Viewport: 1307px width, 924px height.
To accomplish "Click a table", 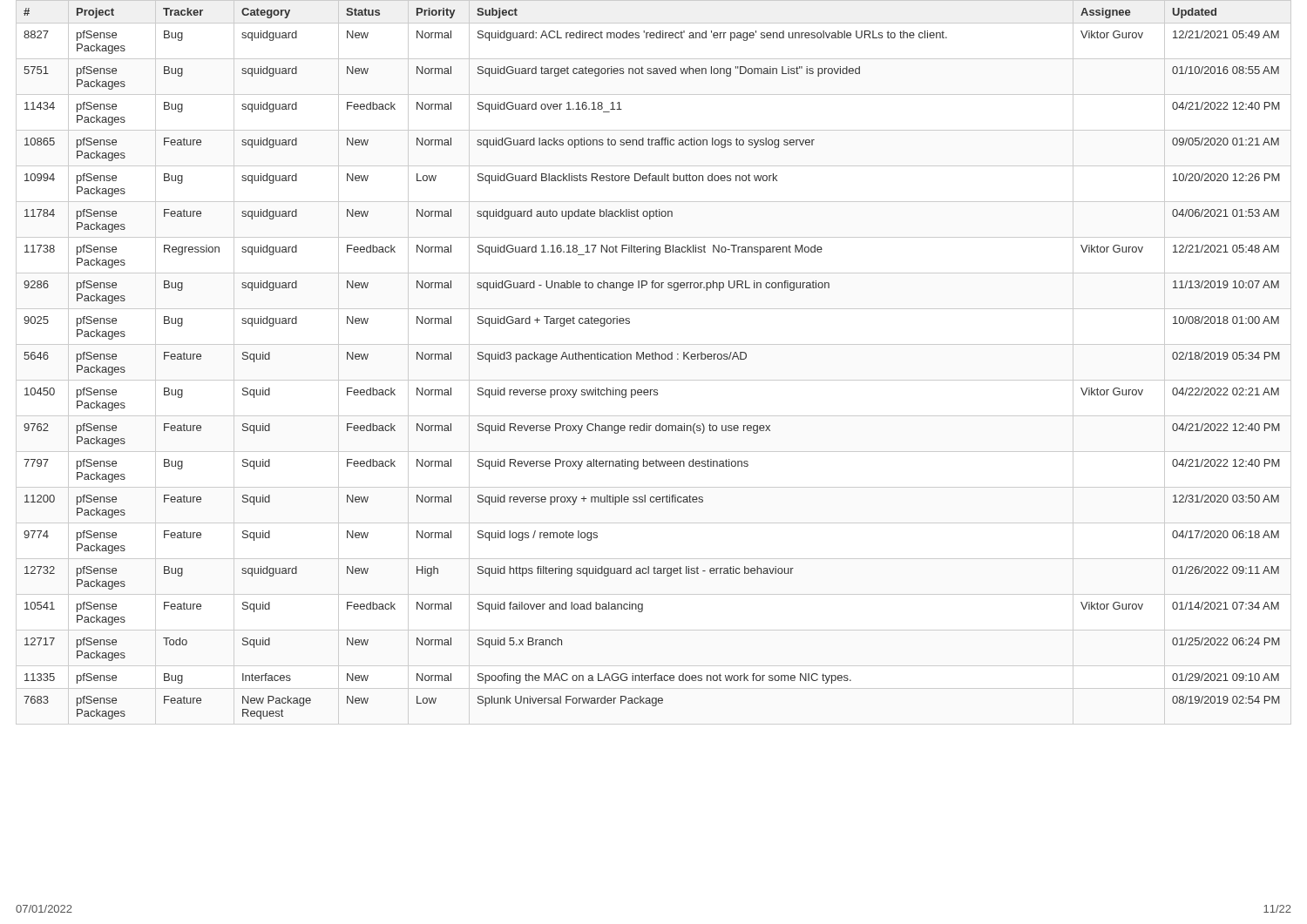I will point(654,362).
